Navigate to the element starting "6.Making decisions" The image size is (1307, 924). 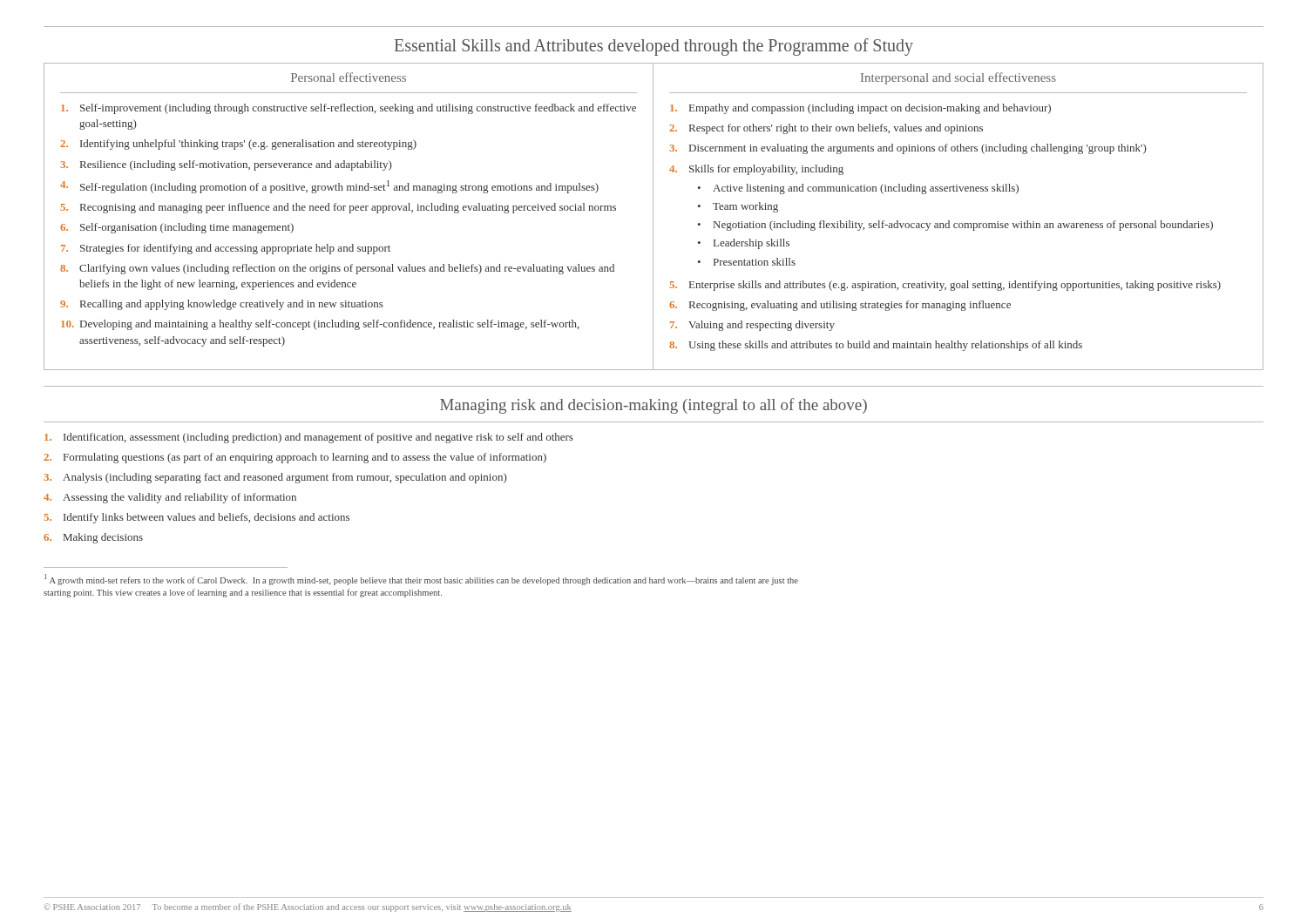pyautogui.click(x=93, y=537)
